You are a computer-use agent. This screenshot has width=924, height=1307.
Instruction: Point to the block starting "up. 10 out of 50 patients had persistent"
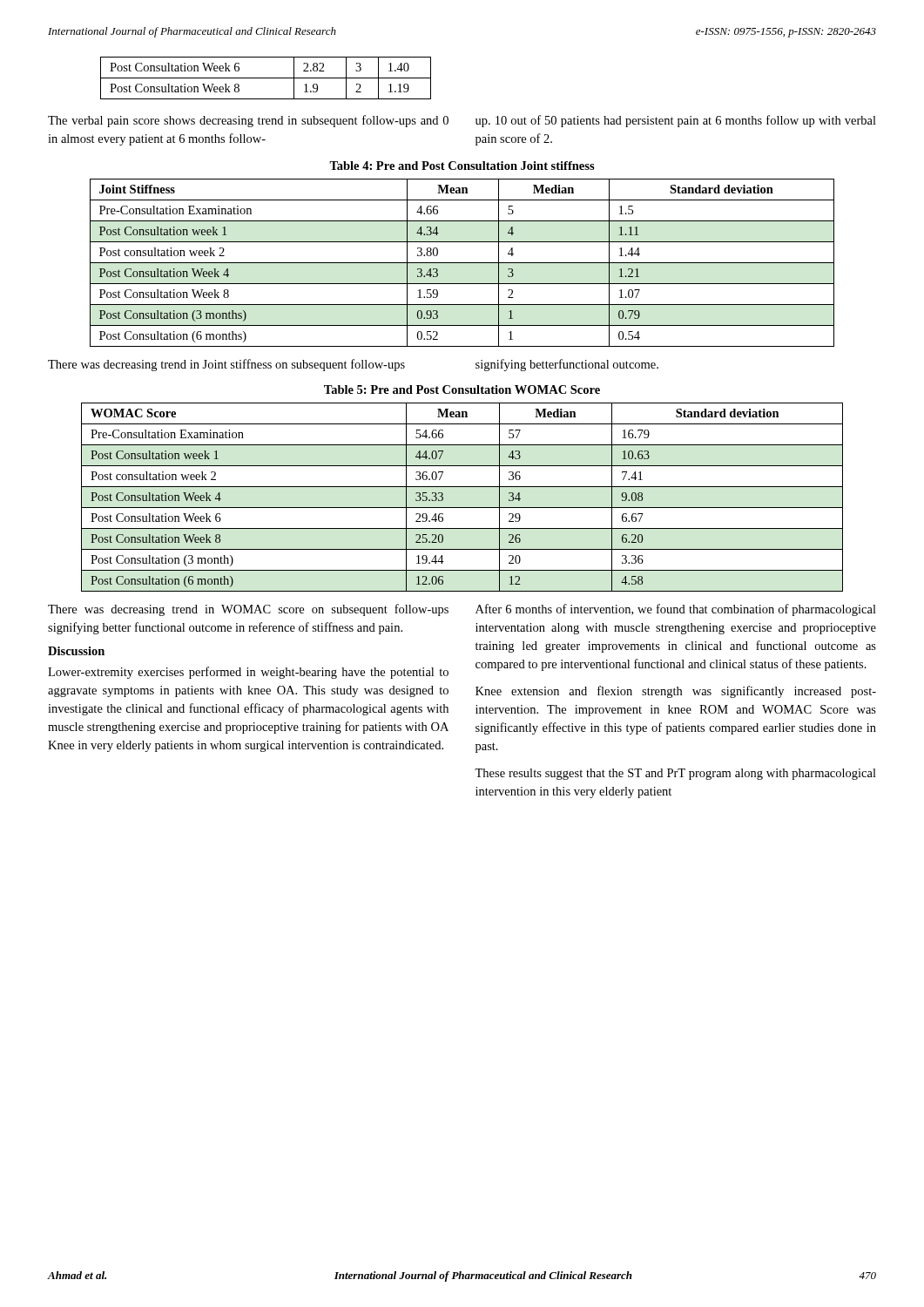click(x=676, y=129)
